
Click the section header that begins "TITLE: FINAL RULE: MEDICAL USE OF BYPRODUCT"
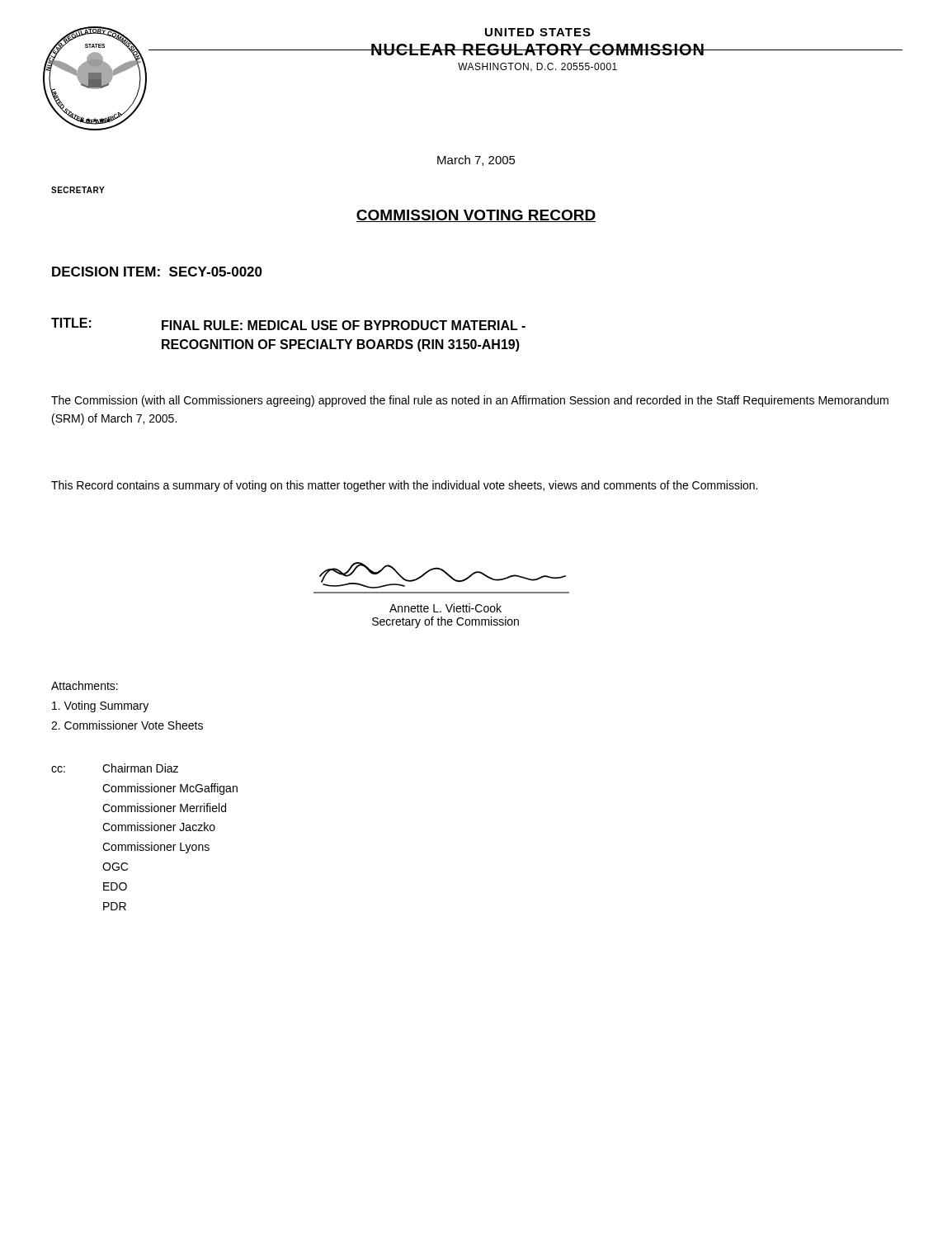(288, 335)
